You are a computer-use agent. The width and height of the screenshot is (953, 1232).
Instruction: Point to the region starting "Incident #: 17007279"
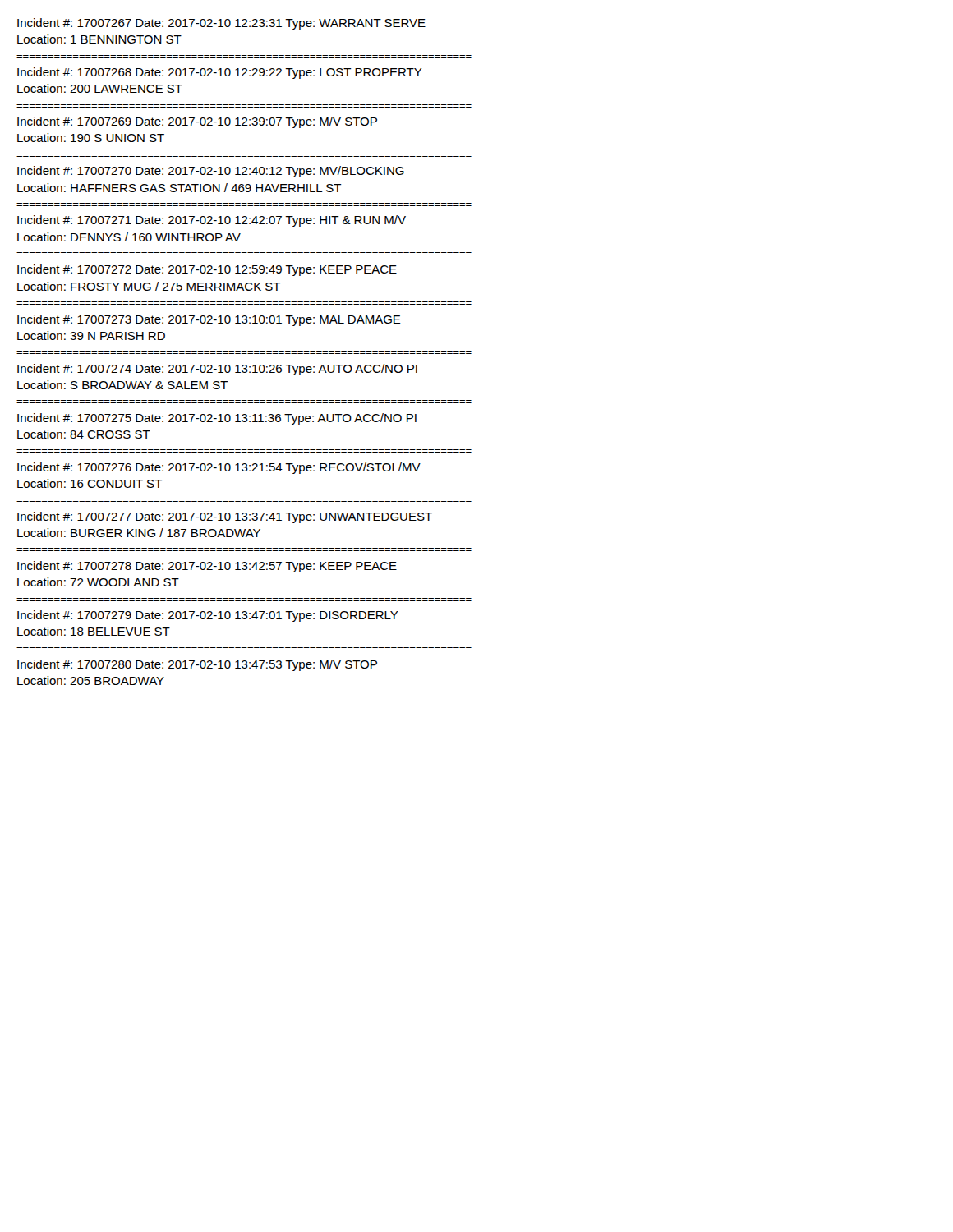(x=208, y=616)
